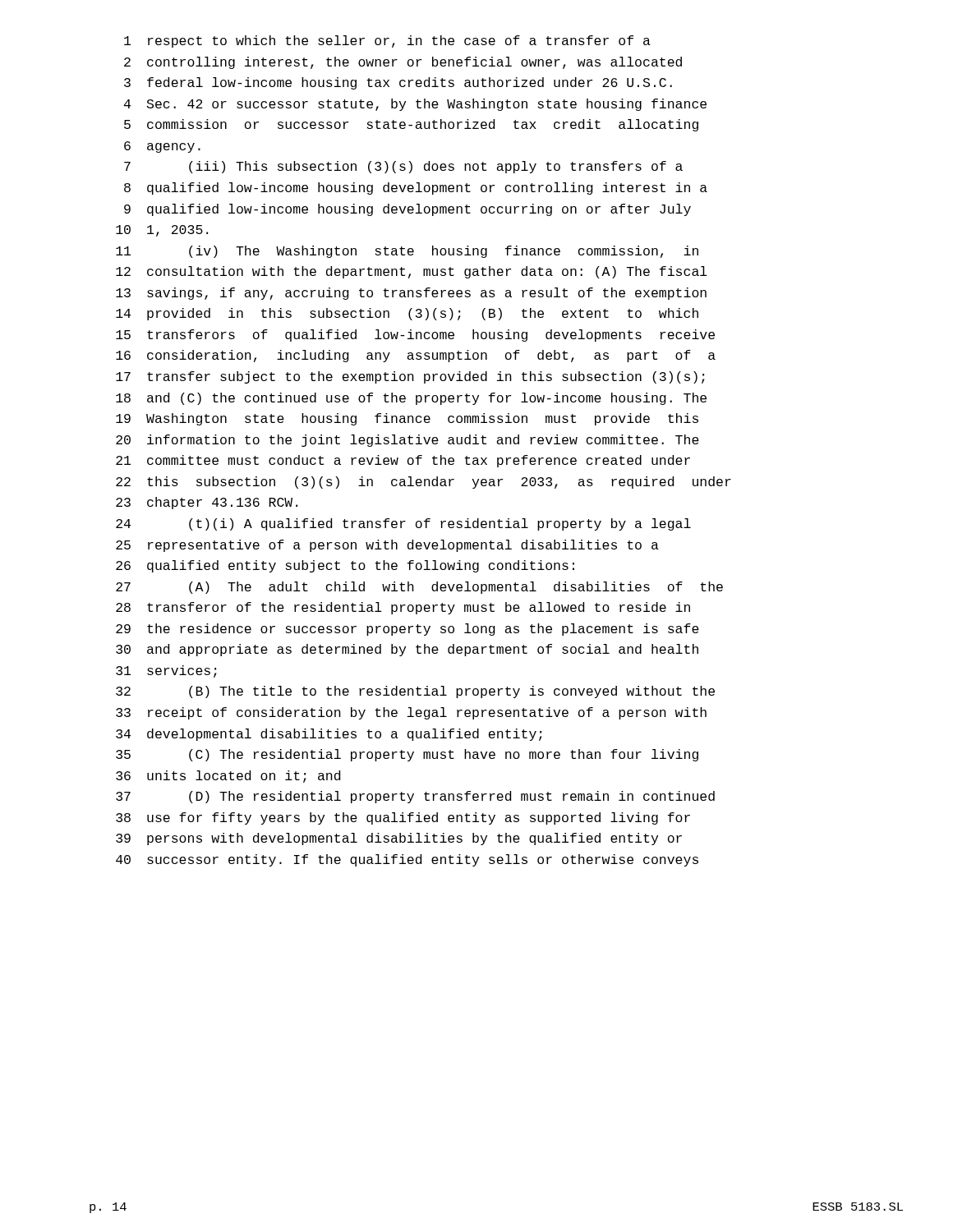Image resolution: width=953 pixels, height=1232 pixels.
Task: Point to the text starting "24 (t)(i) A qualified transfer"
Action: coord(496,525)
